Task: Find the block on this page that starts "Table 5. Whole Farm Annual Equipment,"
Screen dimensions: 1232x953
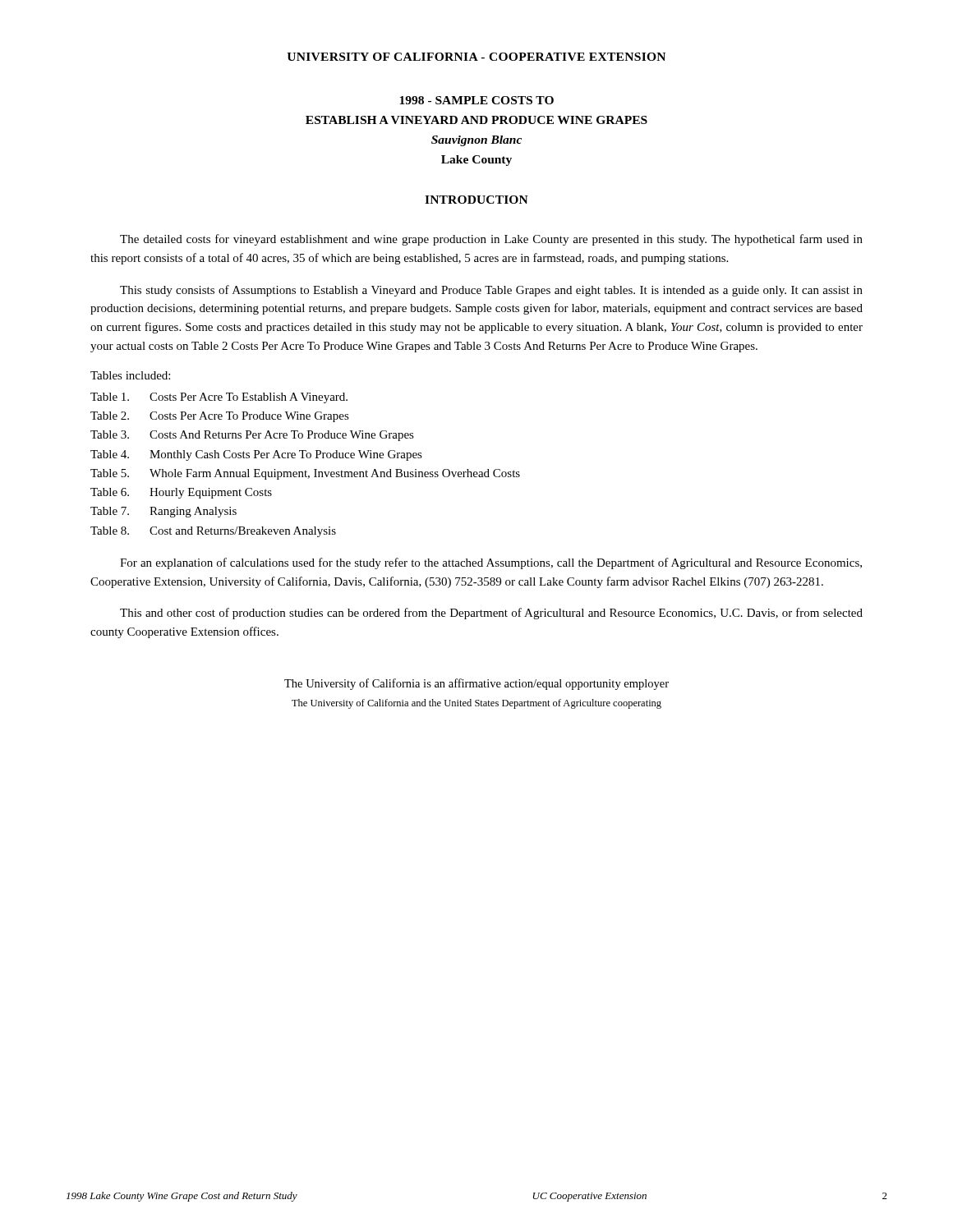Action: coord(476,474)
